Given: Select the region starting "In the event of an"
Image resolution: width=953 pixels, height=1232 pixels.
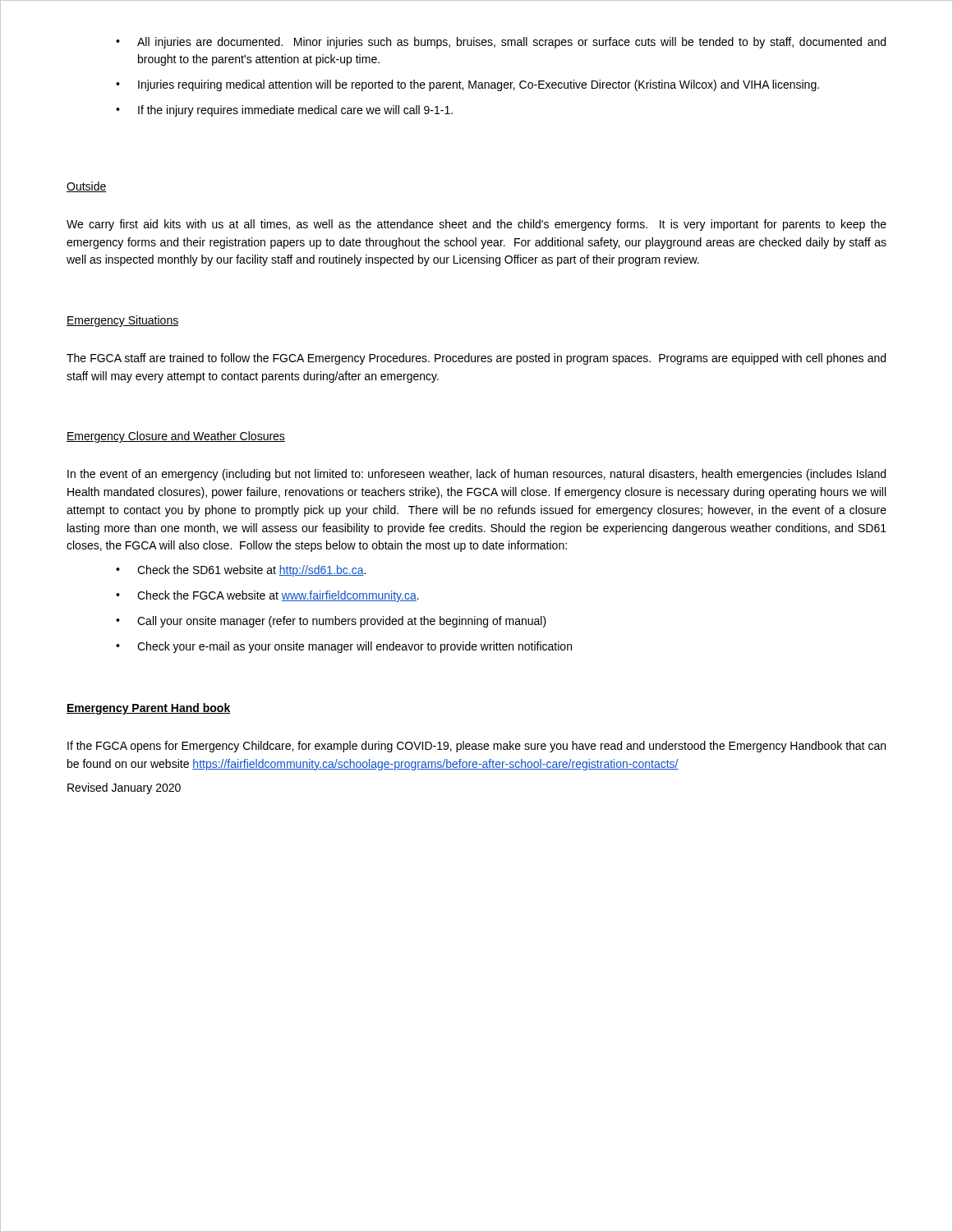Looking at the screenshot, I should 476,510.
